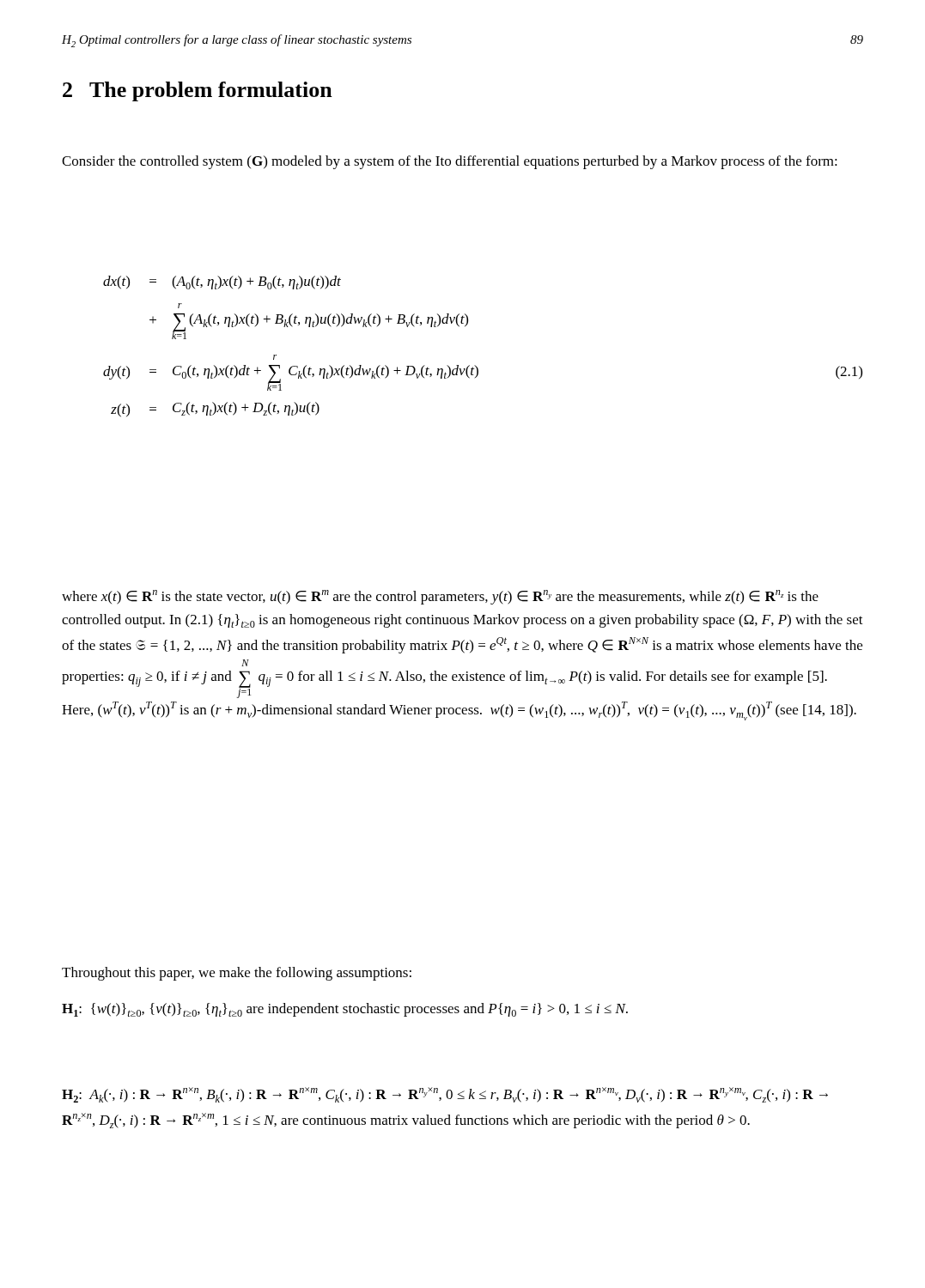Find "2 The problem formulation" on this page

click(197, 90)
